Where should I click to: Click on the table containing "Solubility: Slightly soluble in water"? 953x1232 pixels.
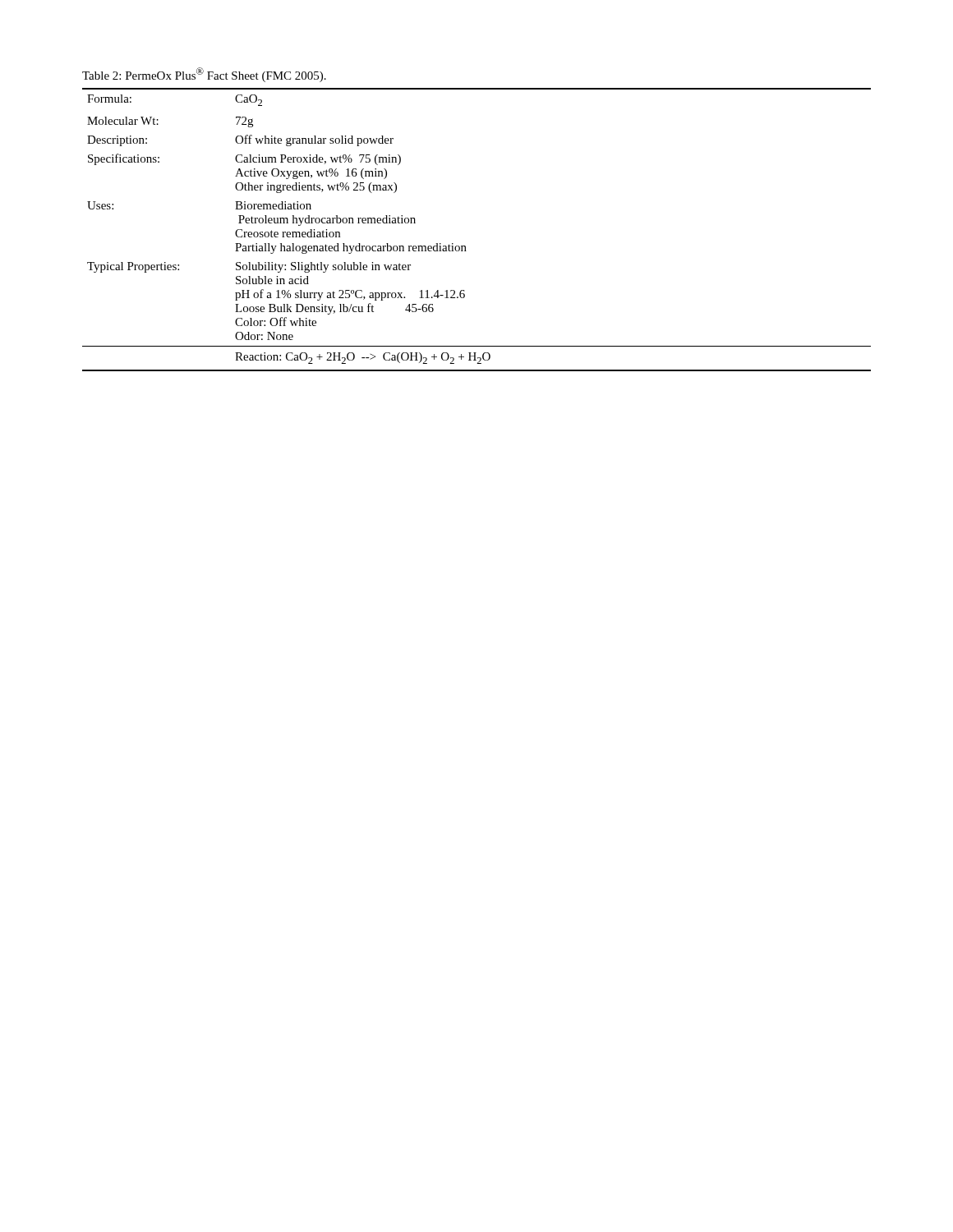click(476, 230)
